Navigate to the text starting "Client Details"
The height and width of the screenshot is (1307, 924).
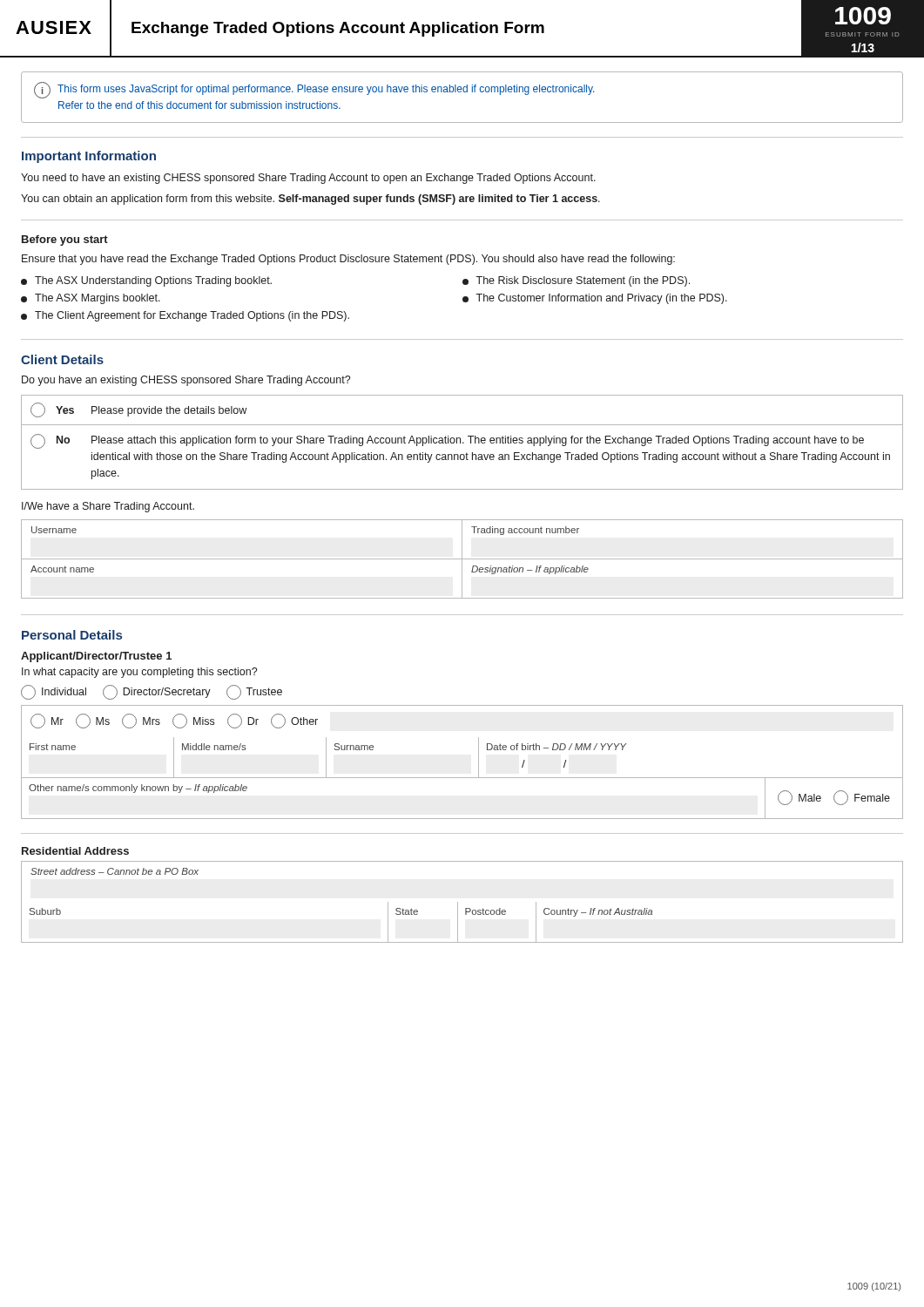[x=62, y=360]
